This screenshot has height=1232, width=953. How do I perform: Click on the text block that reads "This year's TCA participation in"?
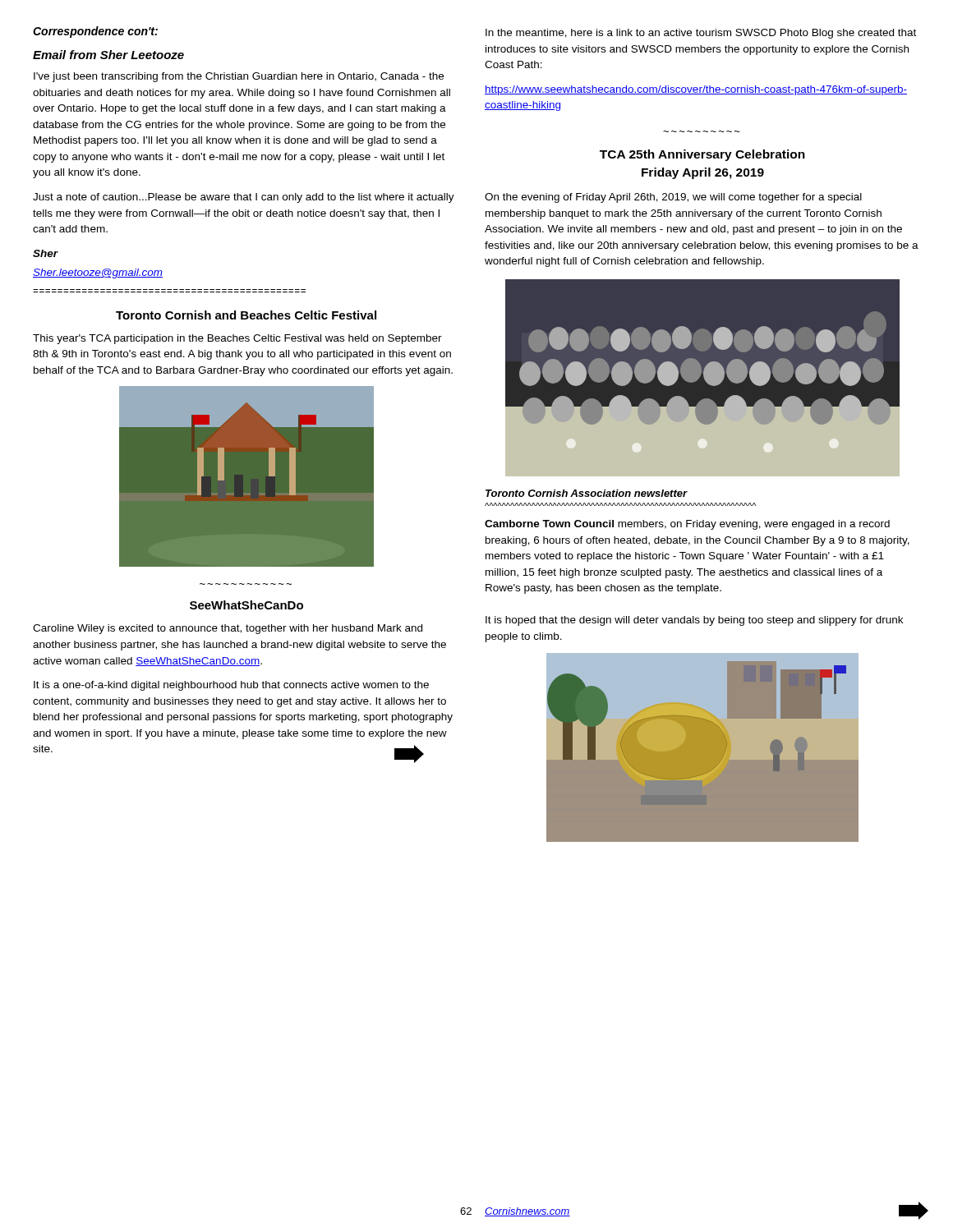(x=243, y=354)
